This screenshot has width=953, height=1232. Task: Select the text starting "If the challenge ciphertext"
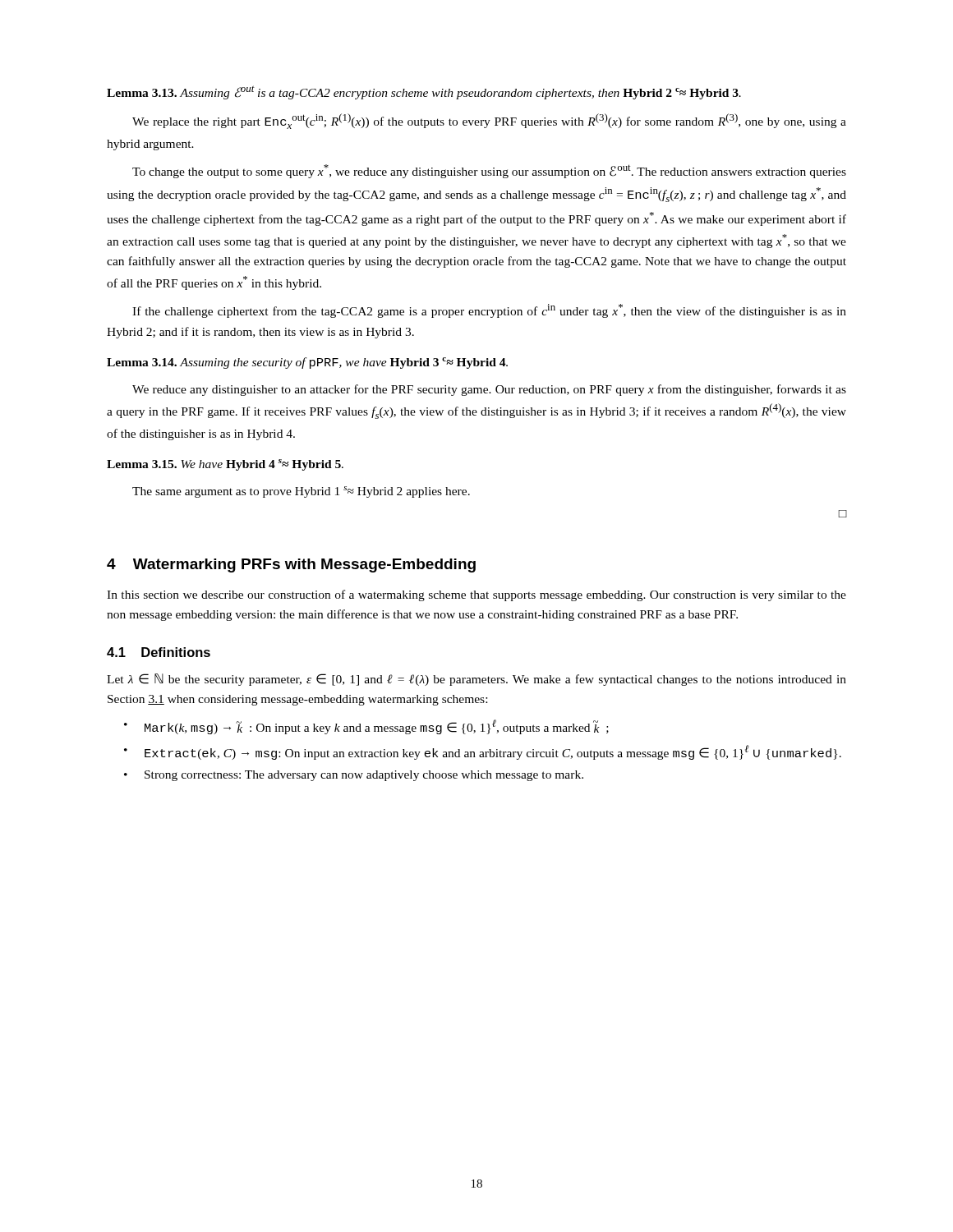(x=476, y=320)
